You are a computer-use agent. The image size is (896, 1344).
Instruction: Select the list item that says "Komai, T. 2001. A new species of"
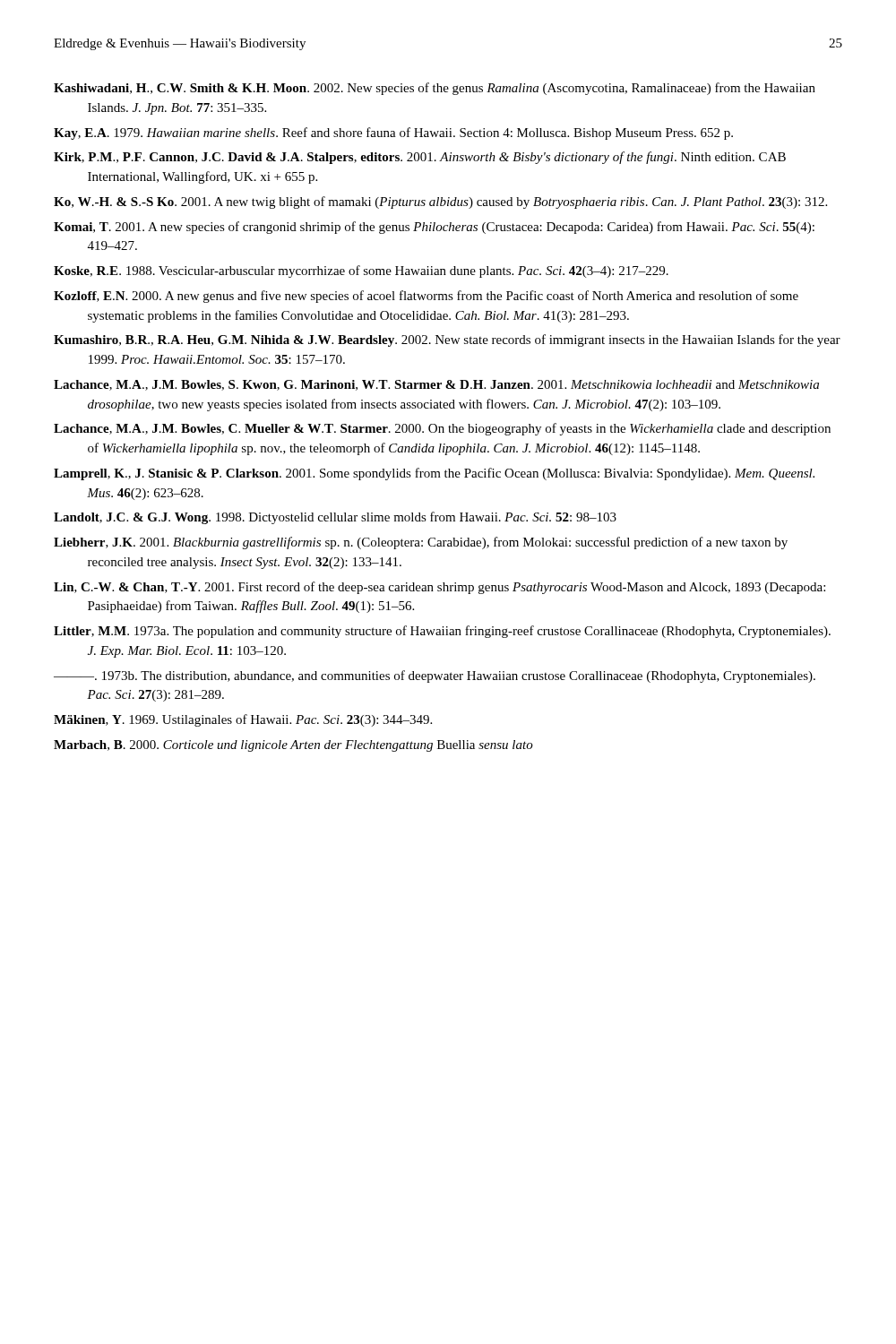tap(434, 236)
